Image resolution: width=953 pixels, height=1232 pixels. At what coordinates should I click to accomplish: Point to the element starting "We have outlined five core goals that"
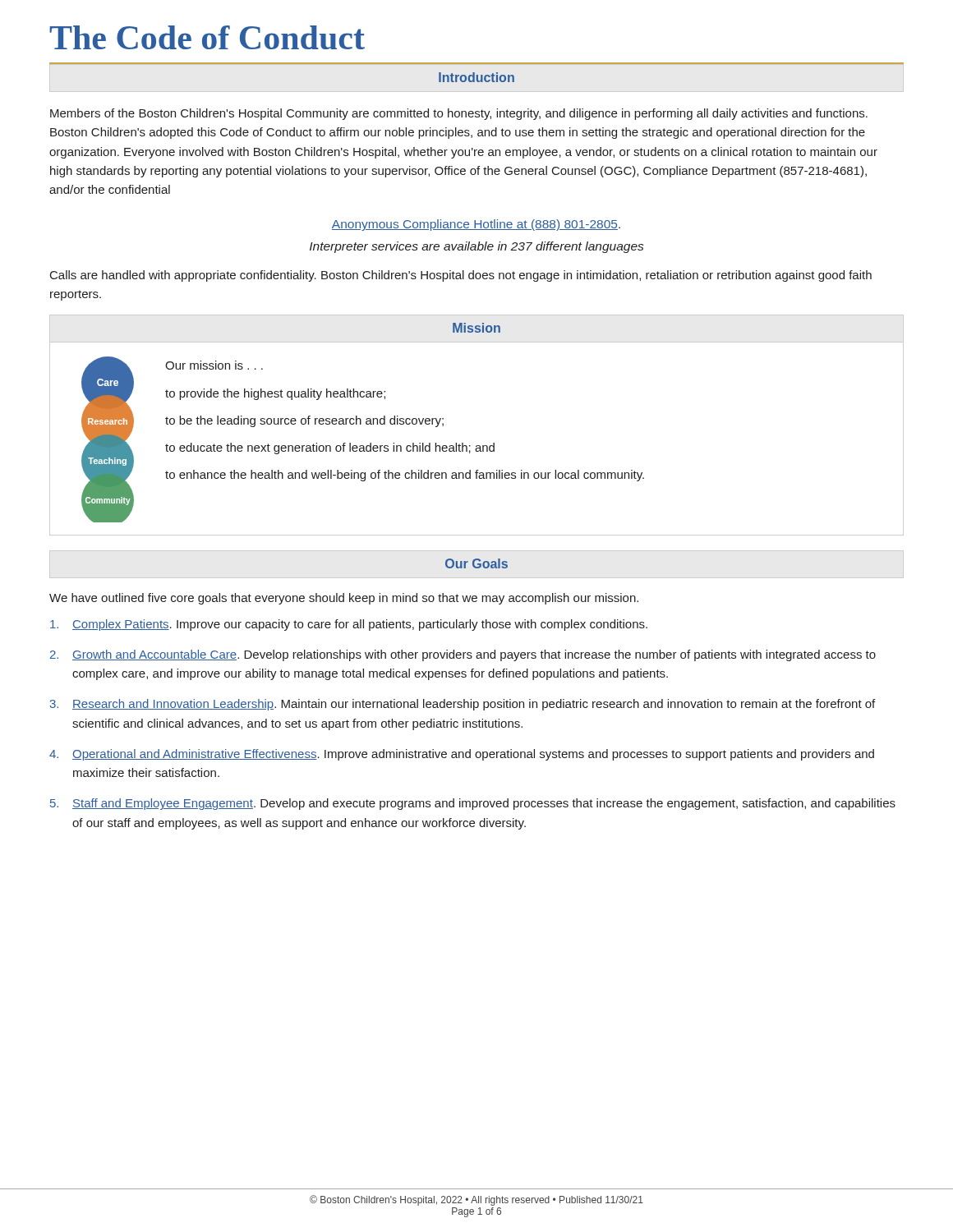[x=344, y=598]
